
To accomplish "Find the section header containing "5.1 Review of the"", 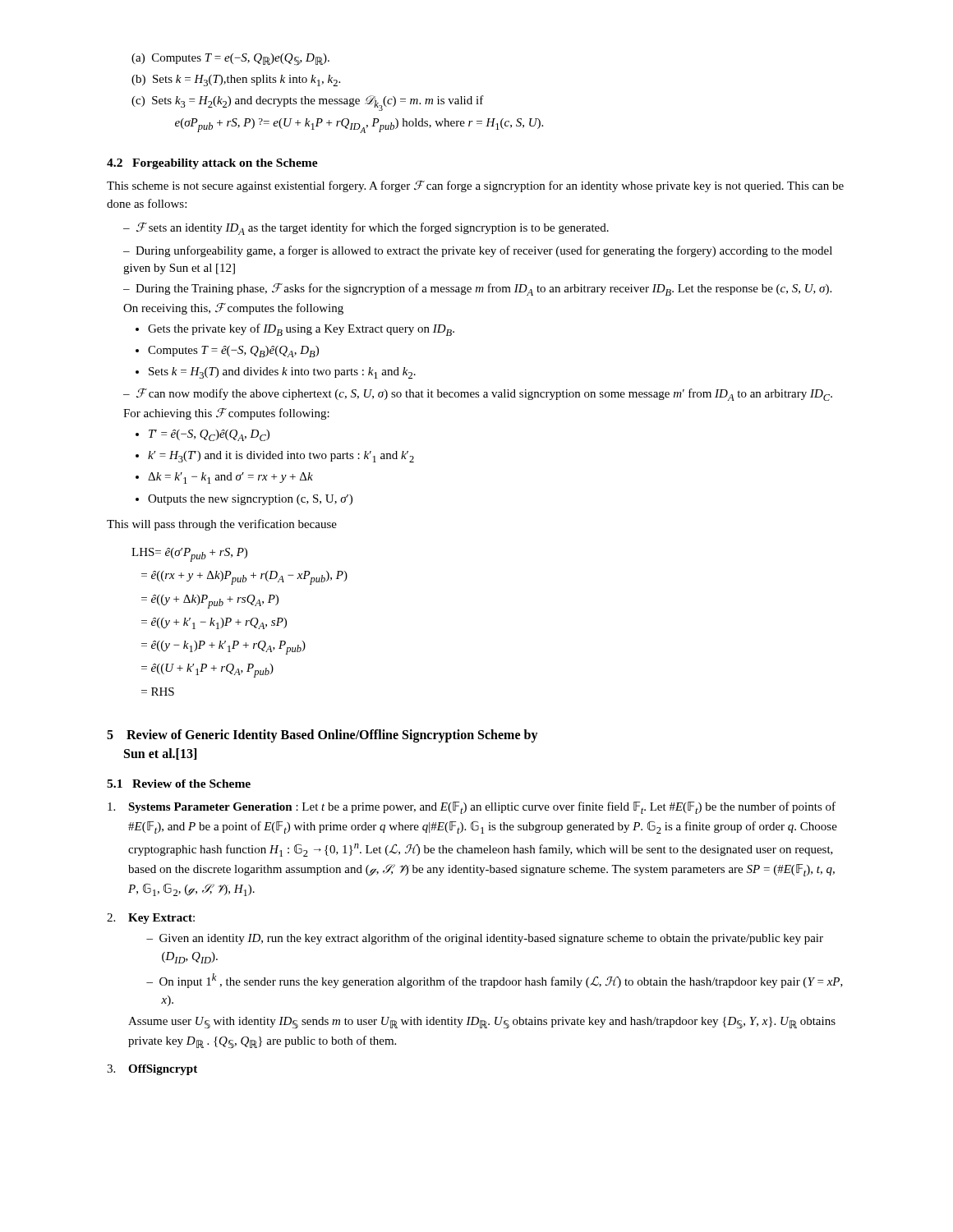I will coord(179,783).
